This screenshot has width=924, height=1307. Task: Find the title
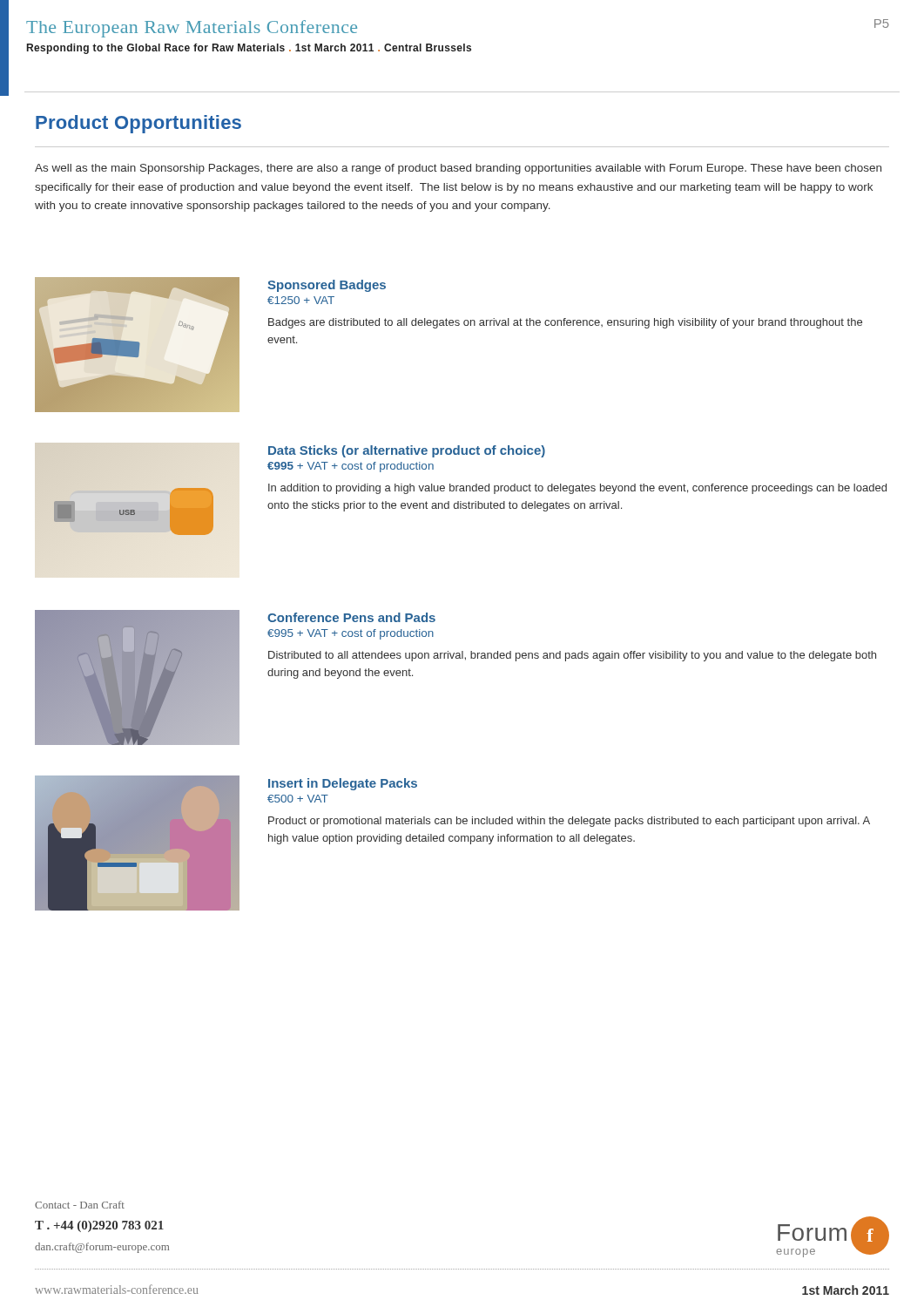[139, 123]
